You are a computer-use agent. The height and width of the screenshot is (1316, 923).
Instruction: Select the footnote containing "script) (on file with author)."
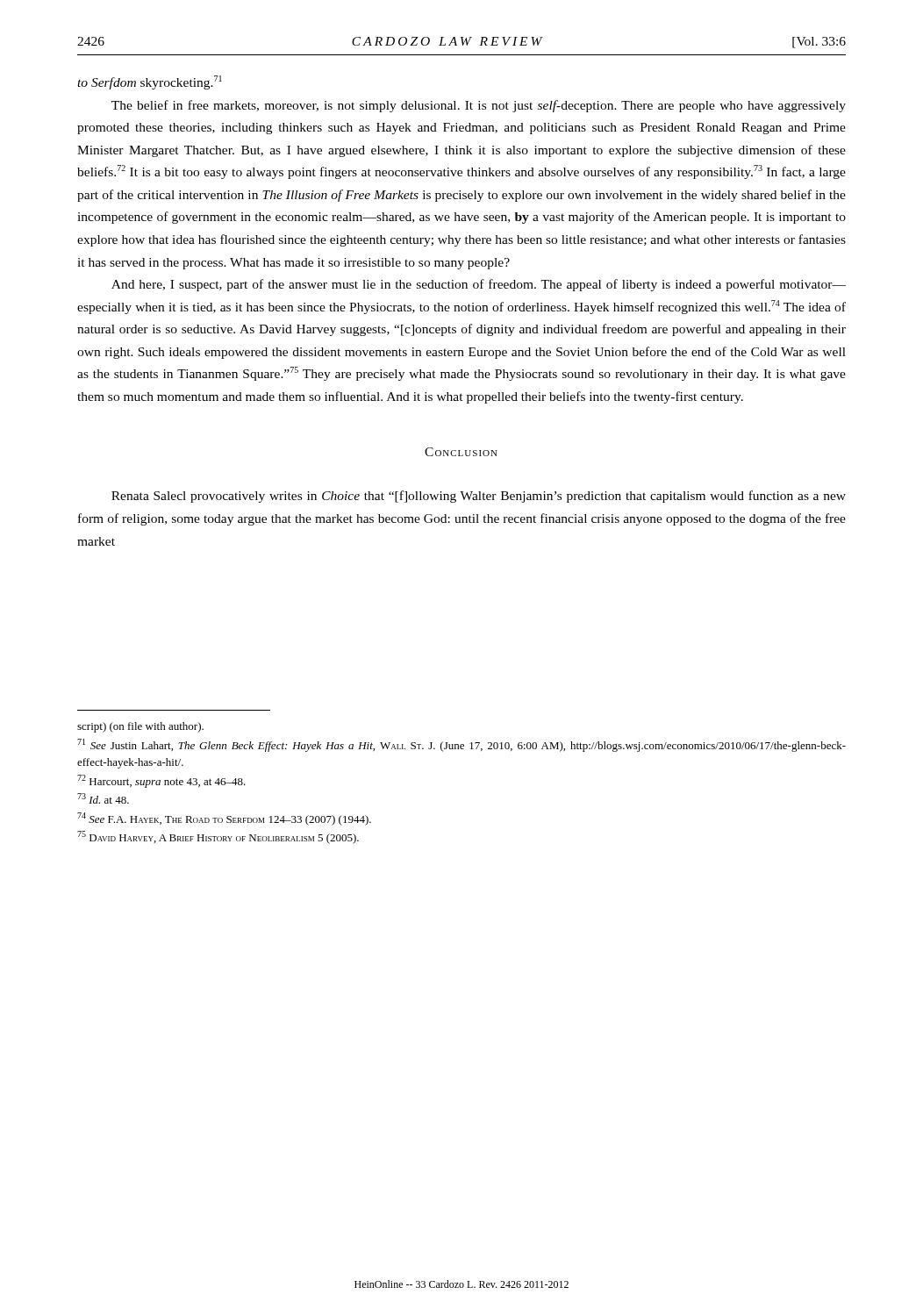[141, 726]
